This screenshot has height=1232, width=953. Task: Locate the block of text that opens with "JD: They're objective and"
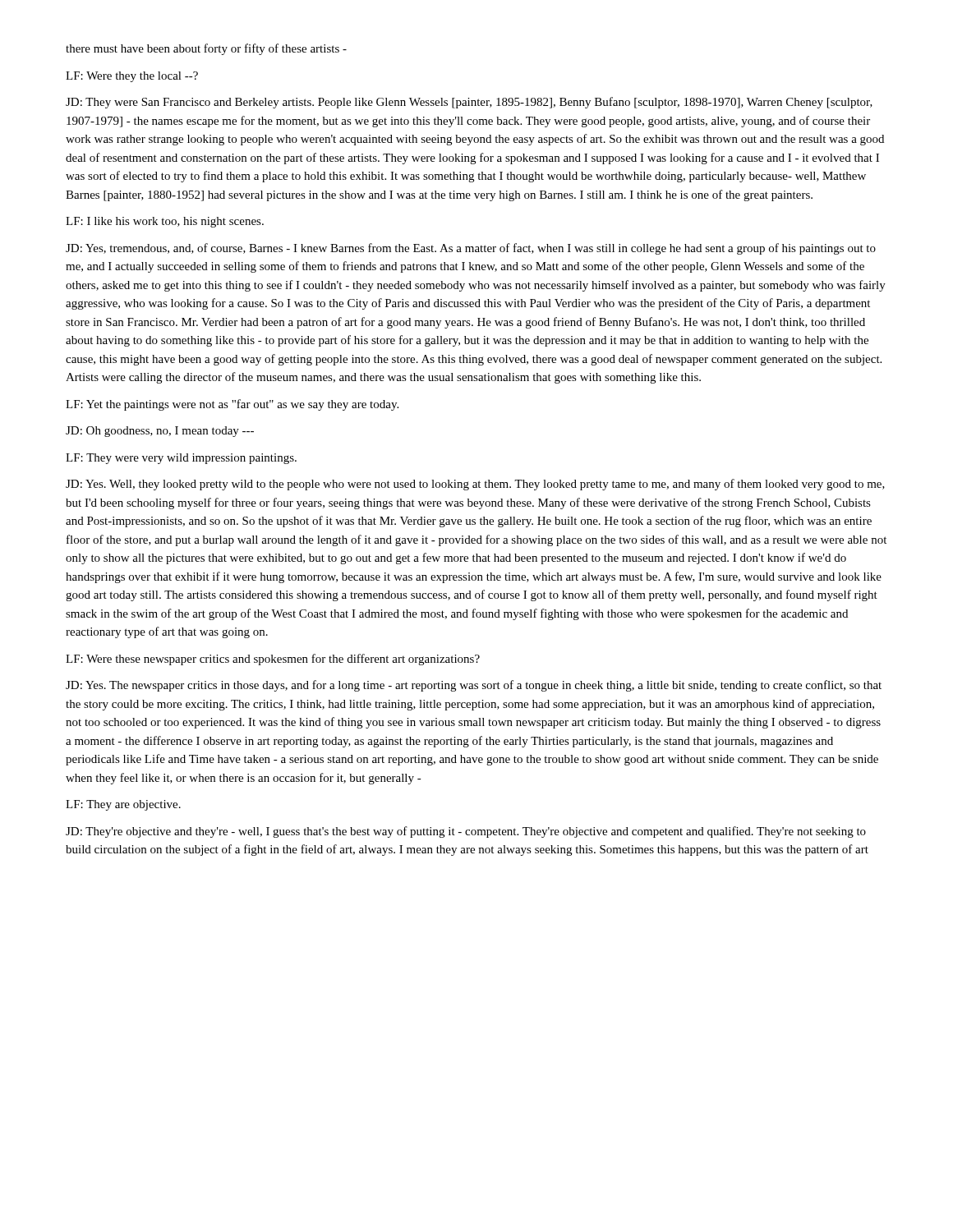pos(467,840)
